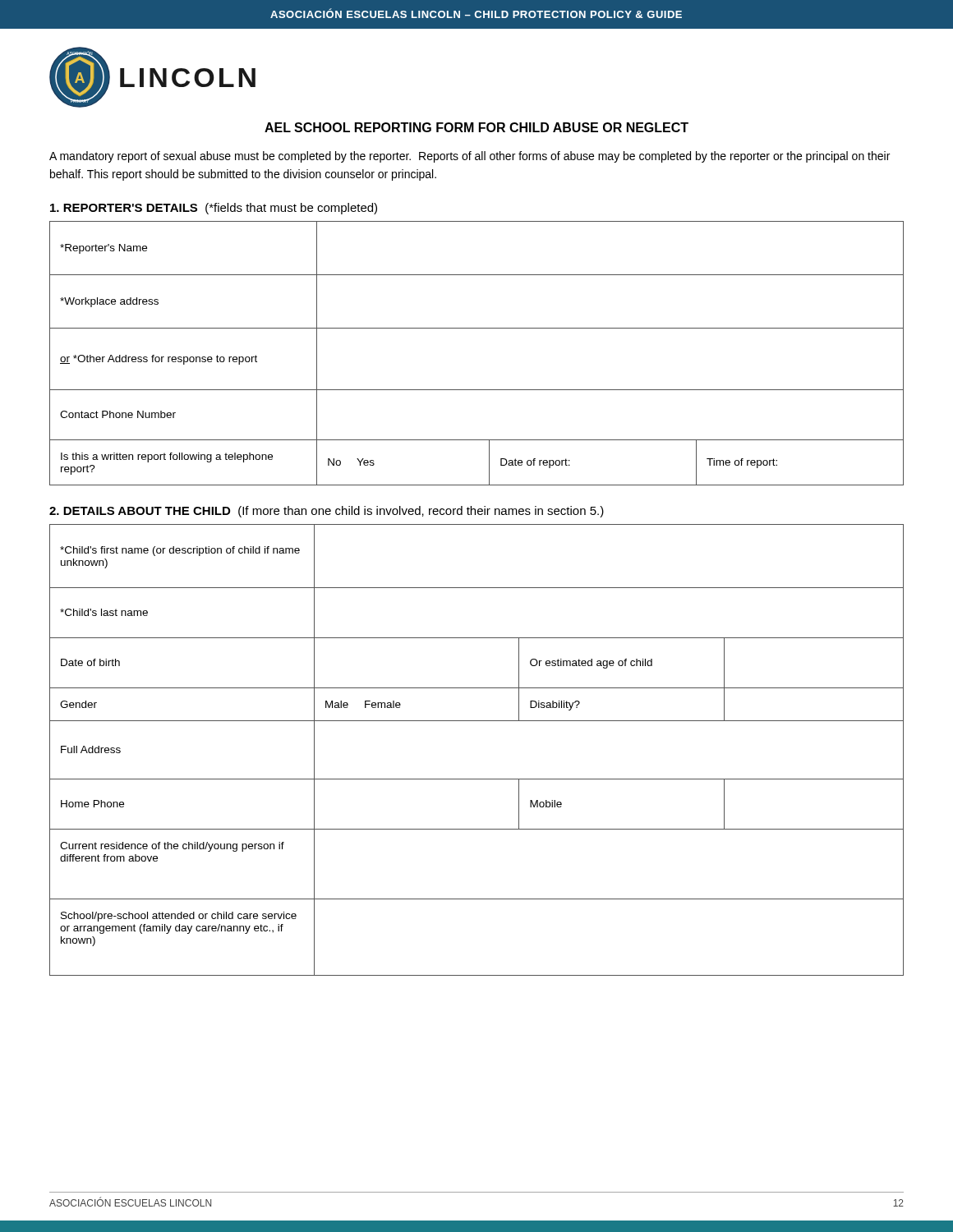Click the section header that begins "2. DETAILS ABOUT THE CHILD (If"
The height and width of the screenshot is (1232, 953).
pos(327,510)
